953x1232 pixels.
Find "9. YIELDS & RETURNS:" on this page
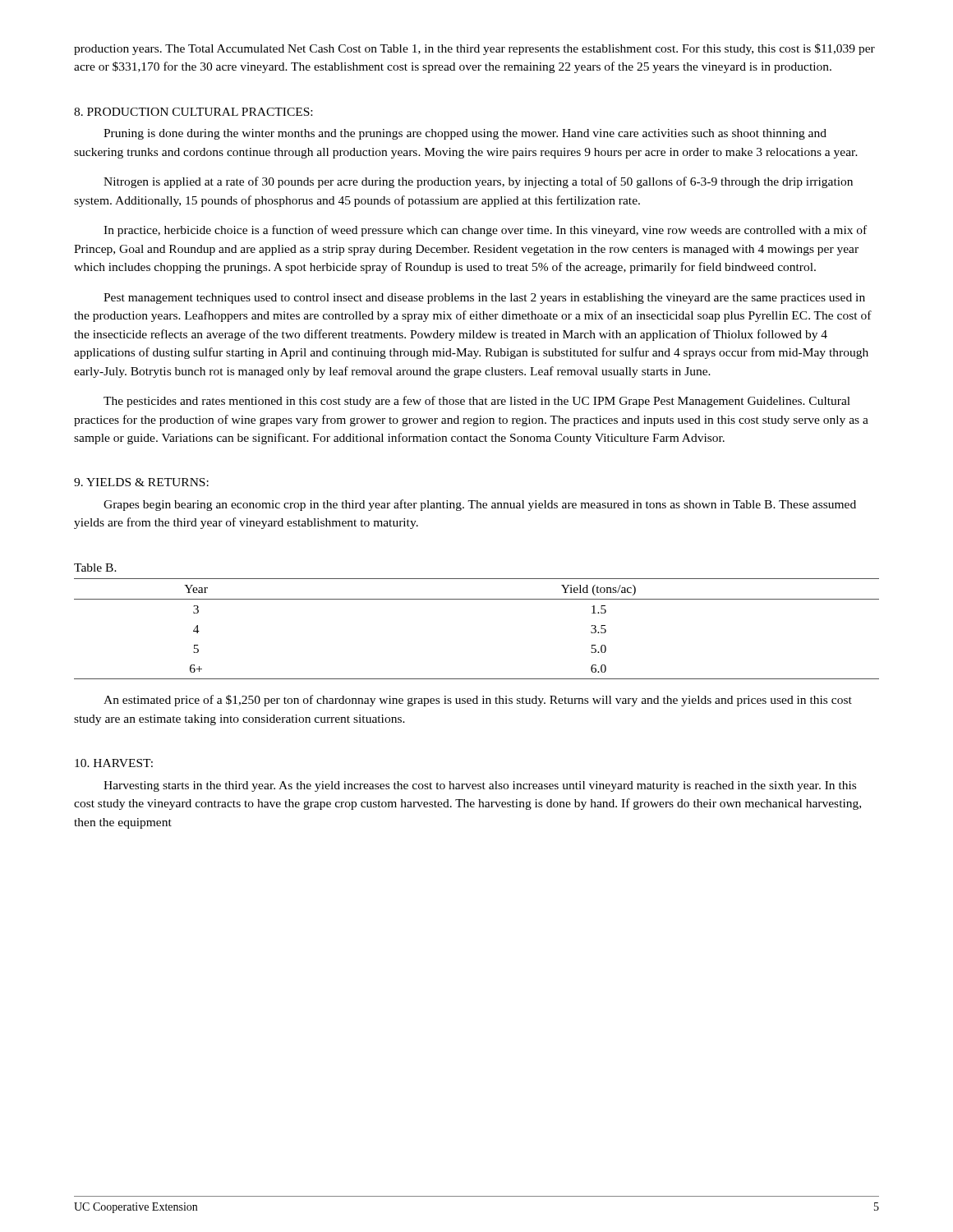click(141, 482)
